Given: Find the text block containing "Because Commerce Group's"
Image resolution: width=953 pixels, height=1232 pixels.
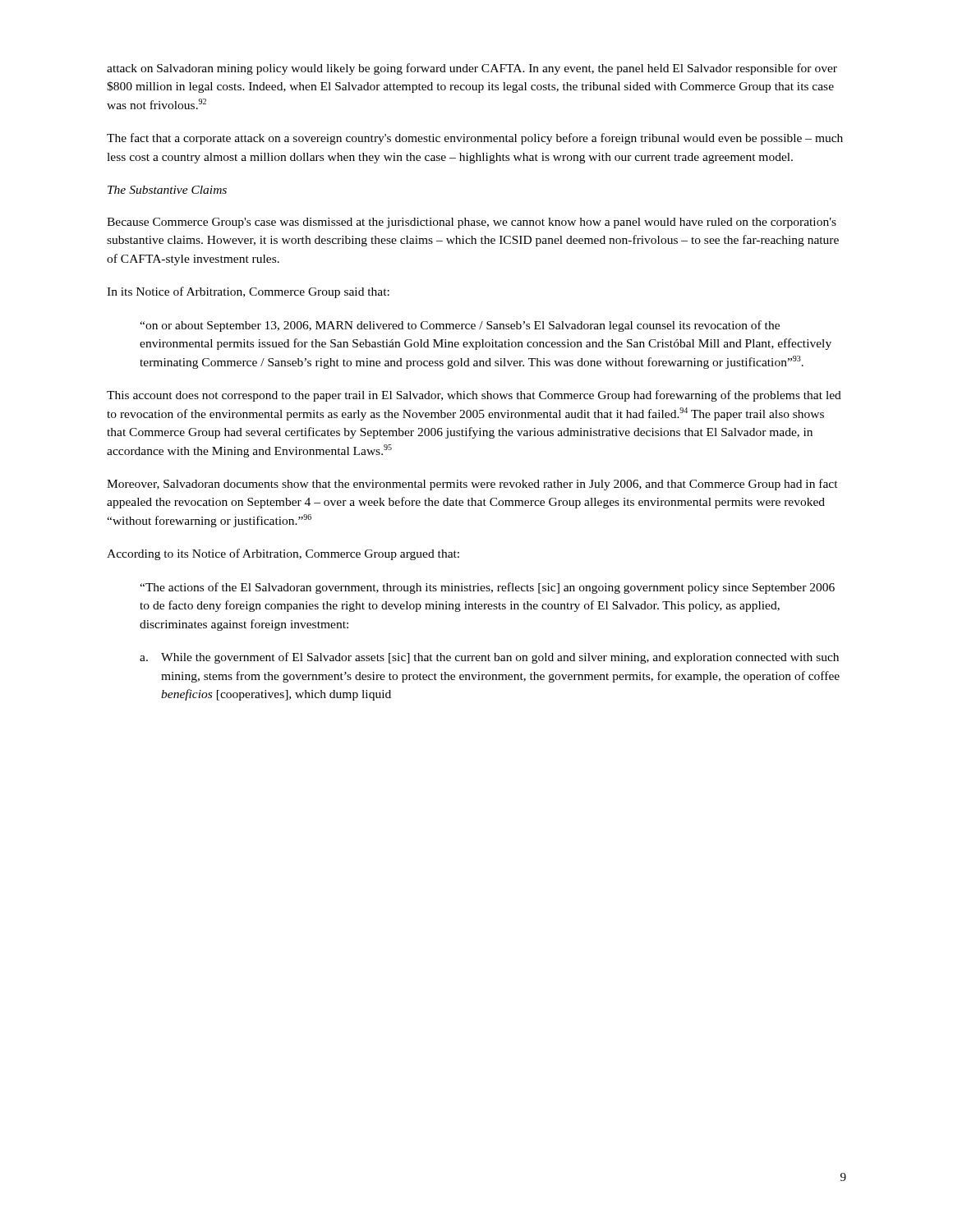Looking at the screenshot, I should (473, 240).
